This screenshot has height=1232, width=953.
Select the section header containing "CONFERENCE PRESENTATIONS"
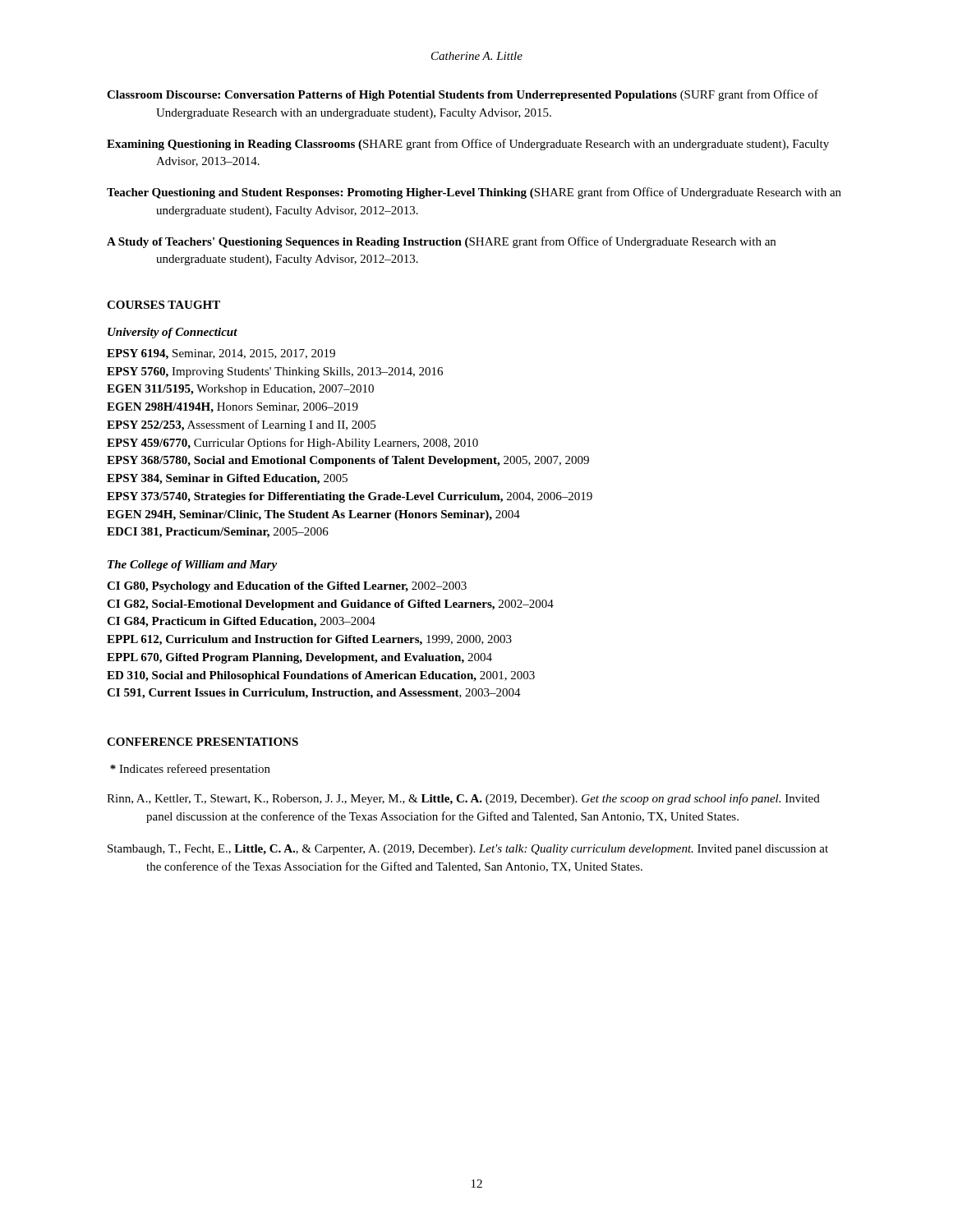click(x=203, y=742)
